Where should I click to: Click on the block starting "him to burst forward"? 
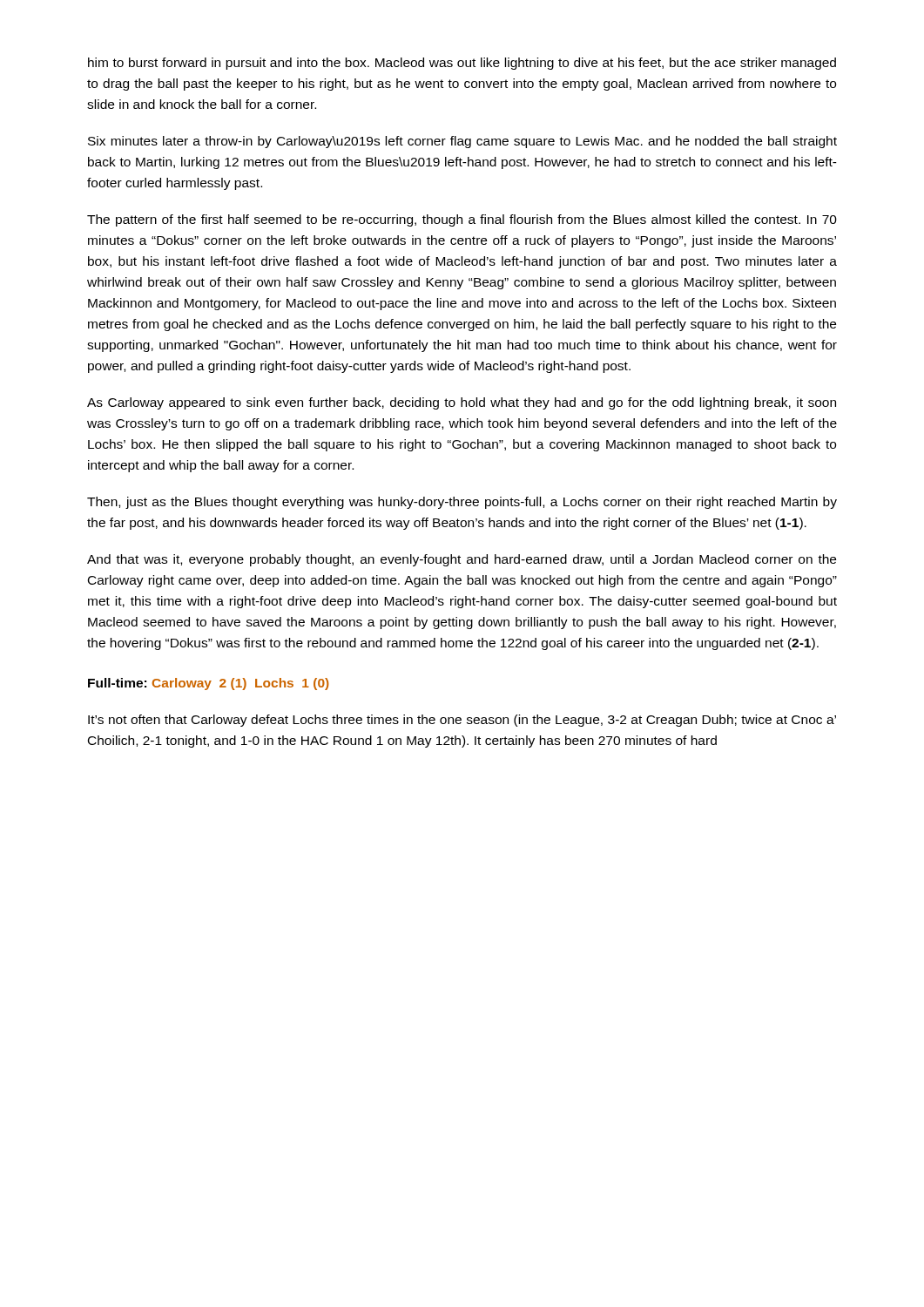(x=462, y=83)
